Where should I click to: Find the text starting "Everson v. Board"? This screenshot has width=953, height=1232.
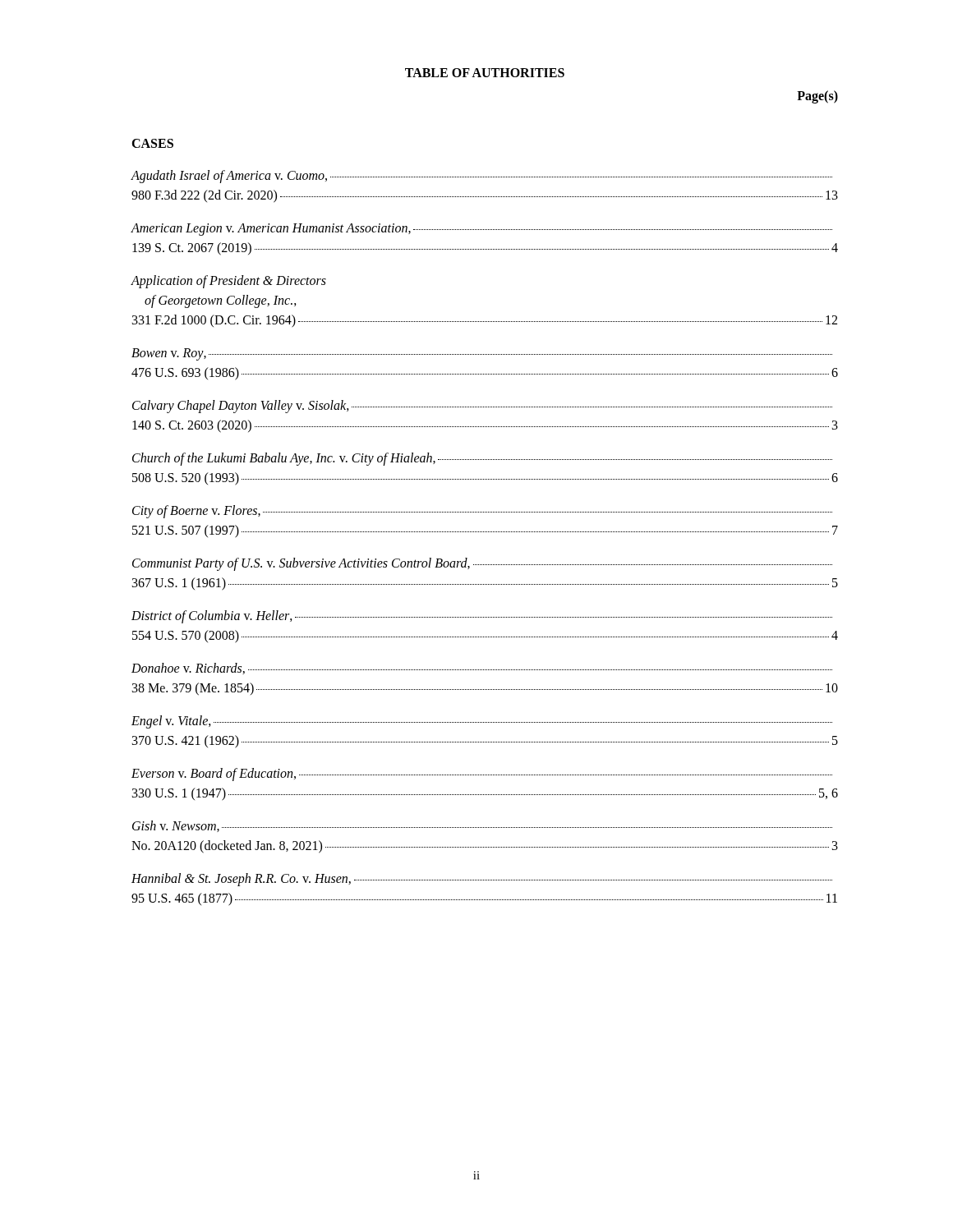click(485, 784)
